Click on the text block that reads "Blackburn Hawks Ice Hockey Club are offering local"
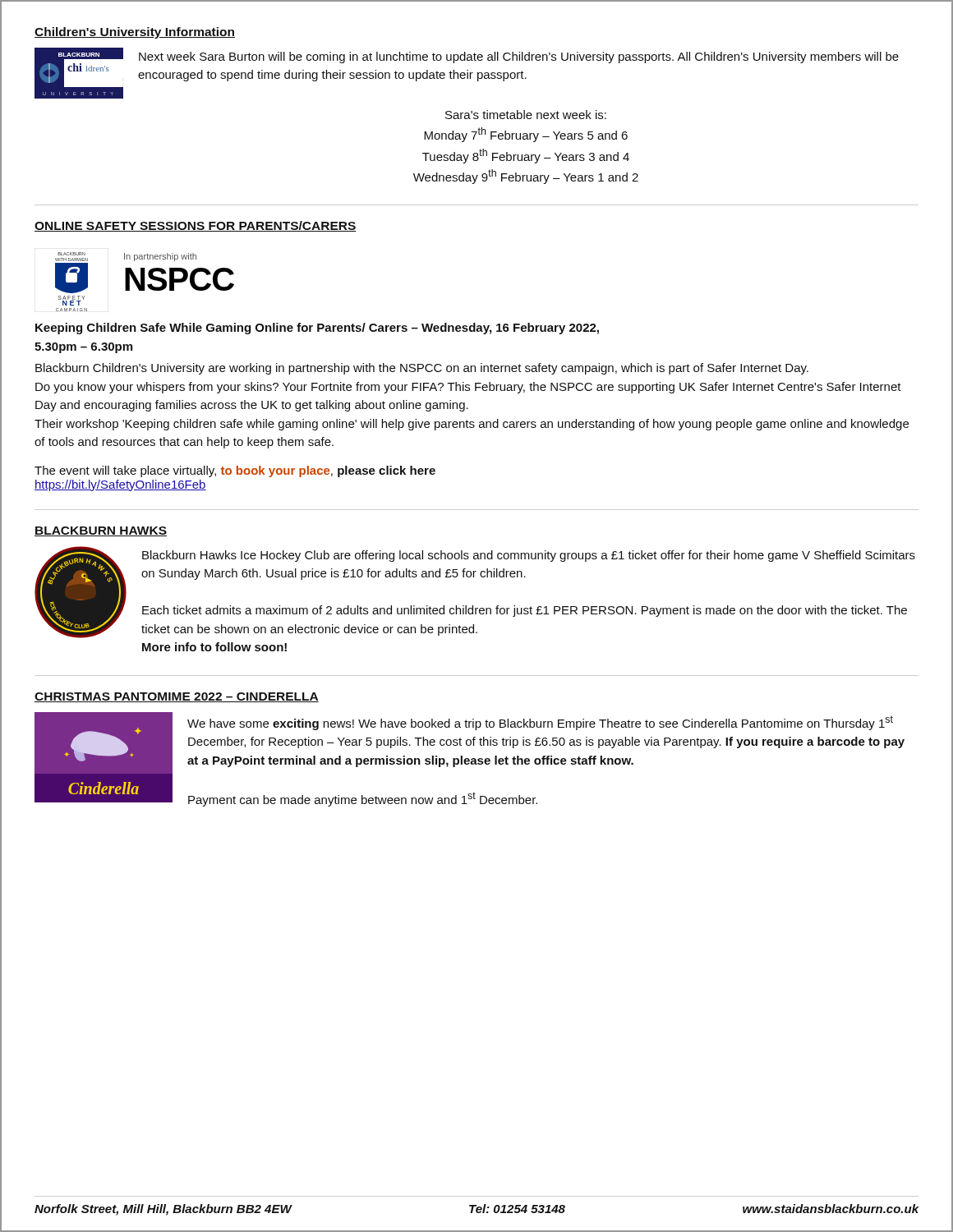The width and height of the screenshot is (953, 1232). [x=528, y=601]
